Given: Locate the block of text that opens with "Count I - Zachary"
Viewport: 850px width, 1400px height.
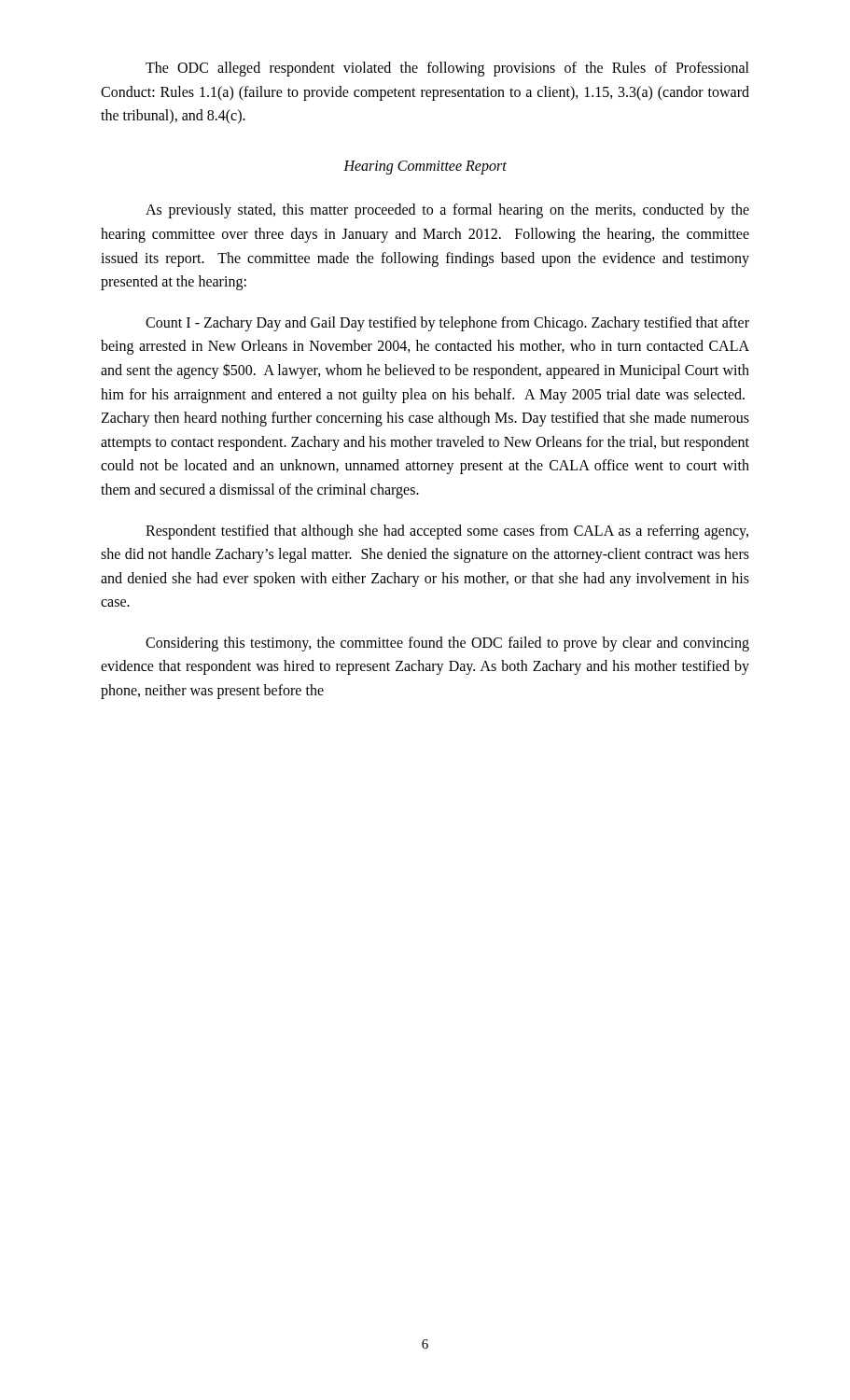Looking at the screenshot, I should pos(425,406).
